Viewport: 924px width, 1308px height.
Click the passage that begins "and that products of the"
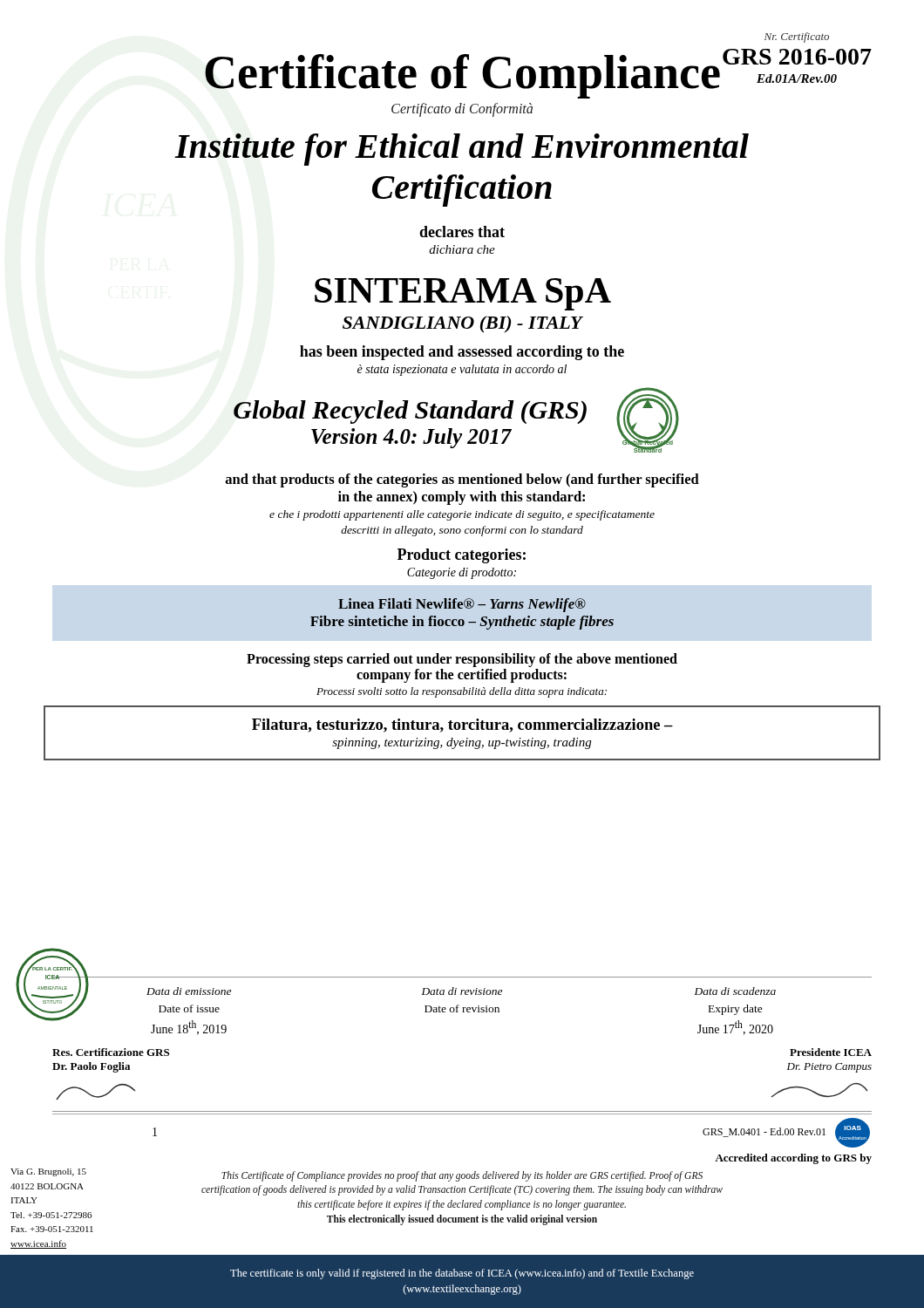point(462,504)
